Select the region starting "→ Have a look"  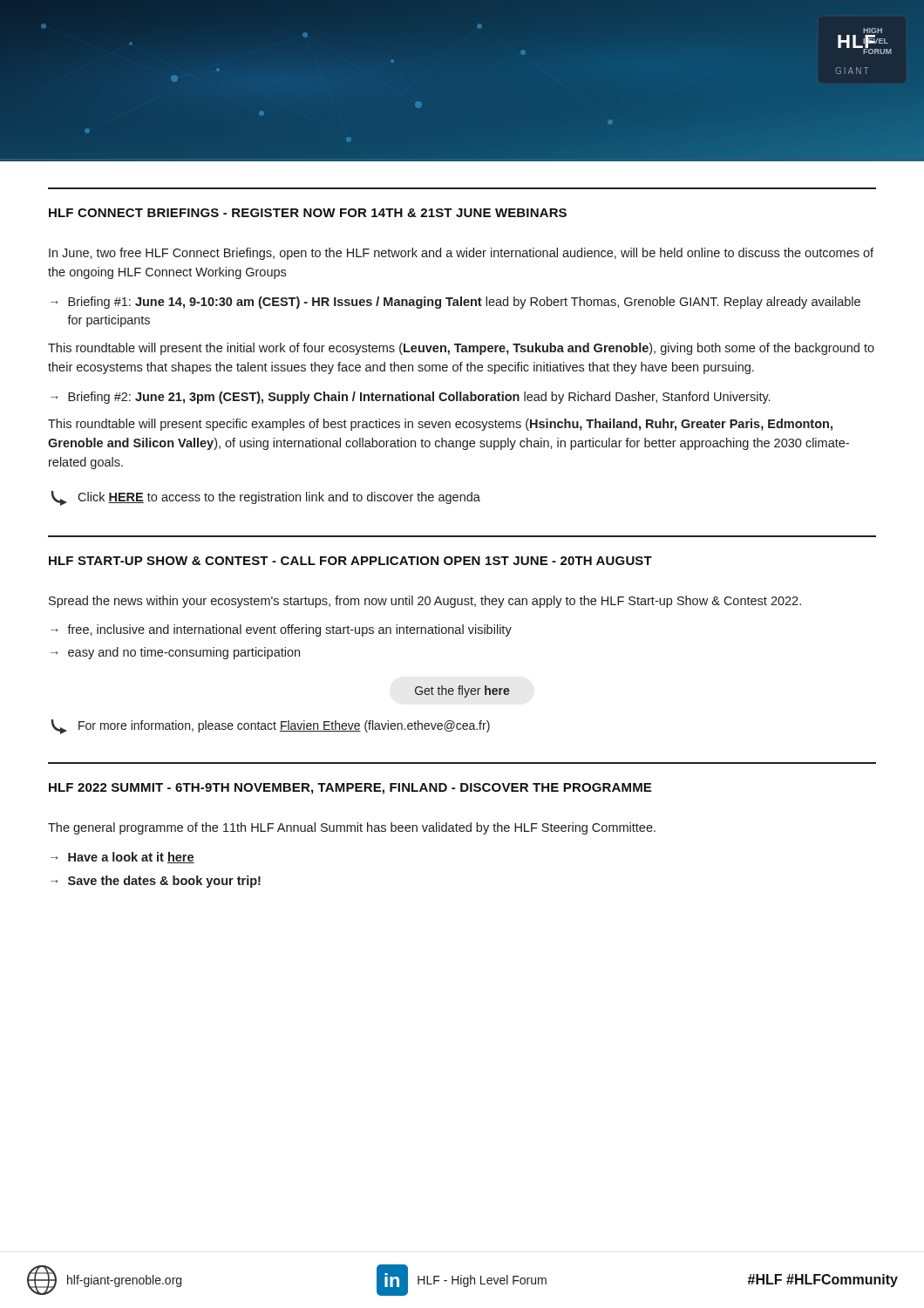click(x=121, y=857)
